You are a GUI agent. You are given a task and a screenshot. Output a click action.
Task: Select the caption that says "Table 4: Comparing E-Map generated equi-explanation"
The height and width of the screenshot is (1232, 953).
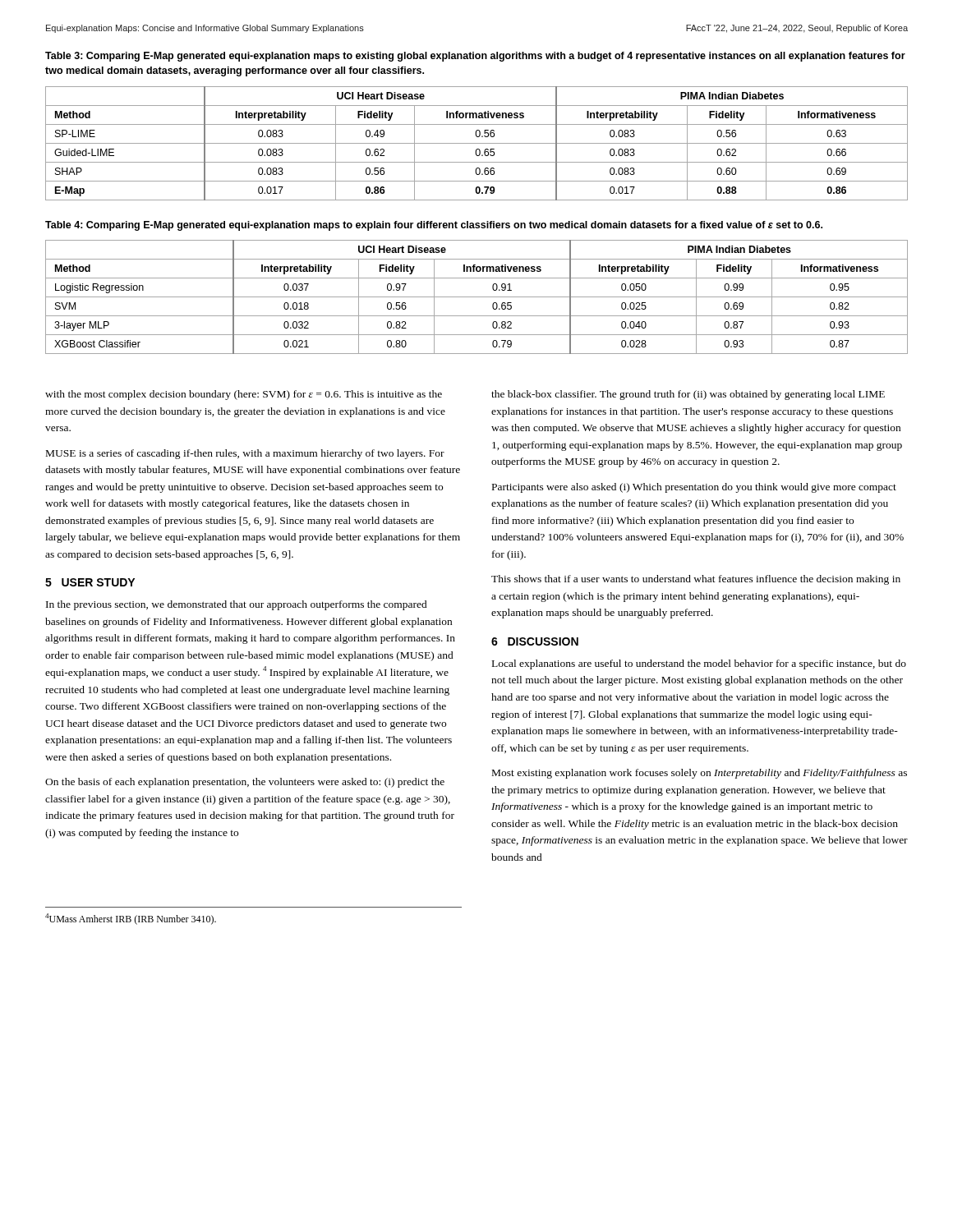click(434, 225)
